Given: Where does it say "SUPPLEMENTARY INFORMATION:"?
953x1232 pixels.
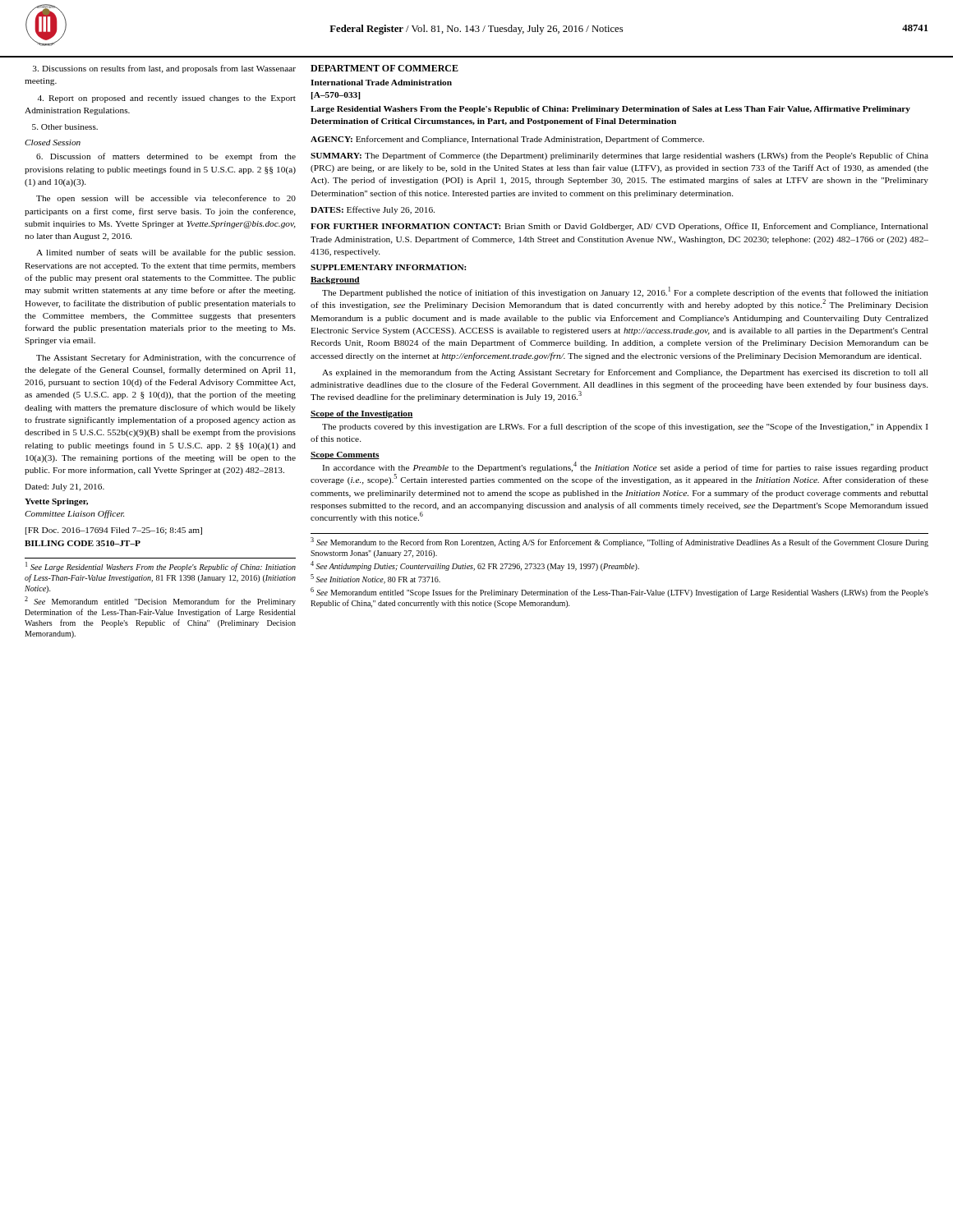Looking at the screenshot, I should click(x=389, y=267).
